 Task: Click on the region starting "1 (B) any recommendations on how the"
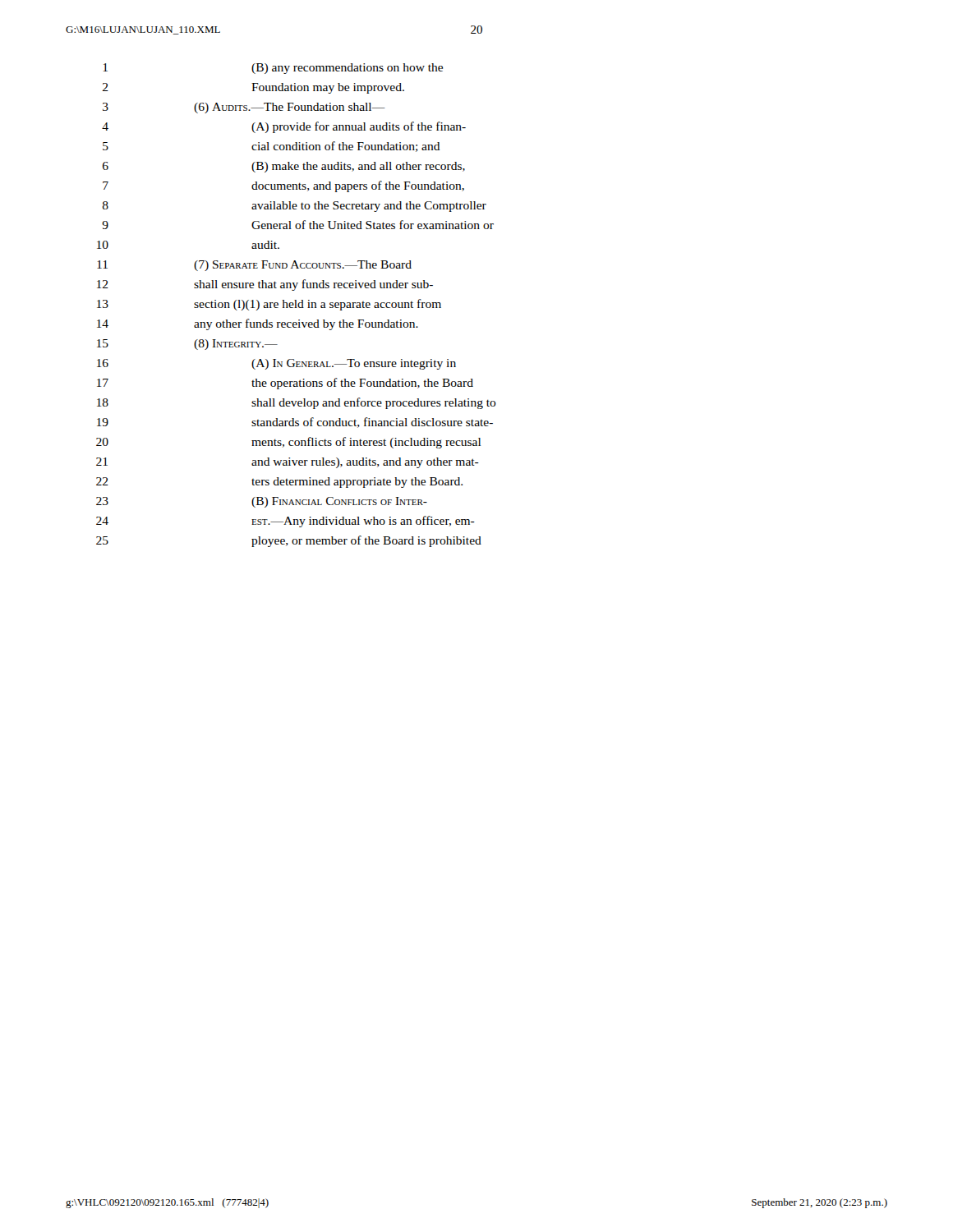[x=273, y=69]
